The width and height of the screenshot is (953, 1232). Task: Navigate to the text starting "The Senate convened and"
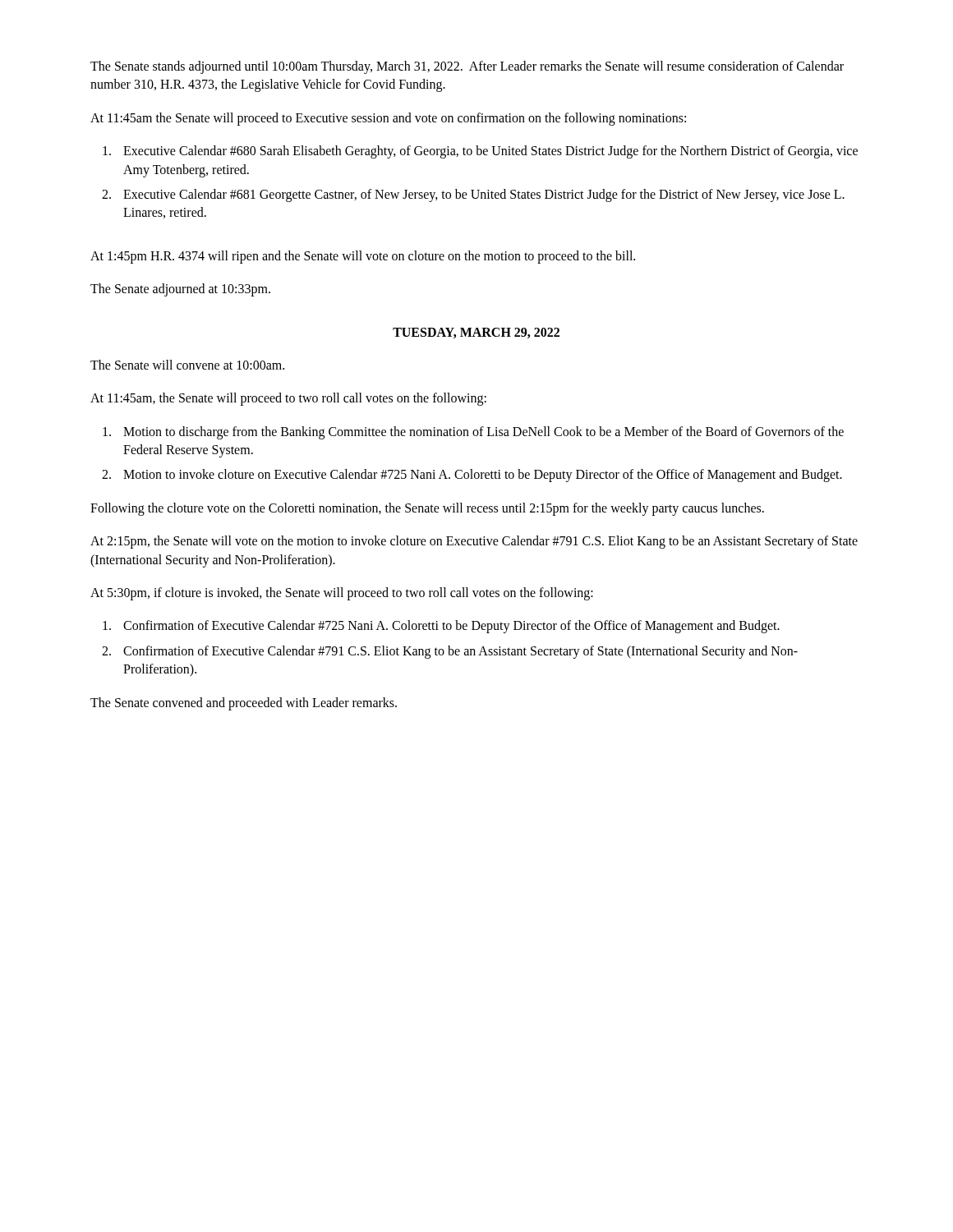pyautogui.click(x=244, y=702)
